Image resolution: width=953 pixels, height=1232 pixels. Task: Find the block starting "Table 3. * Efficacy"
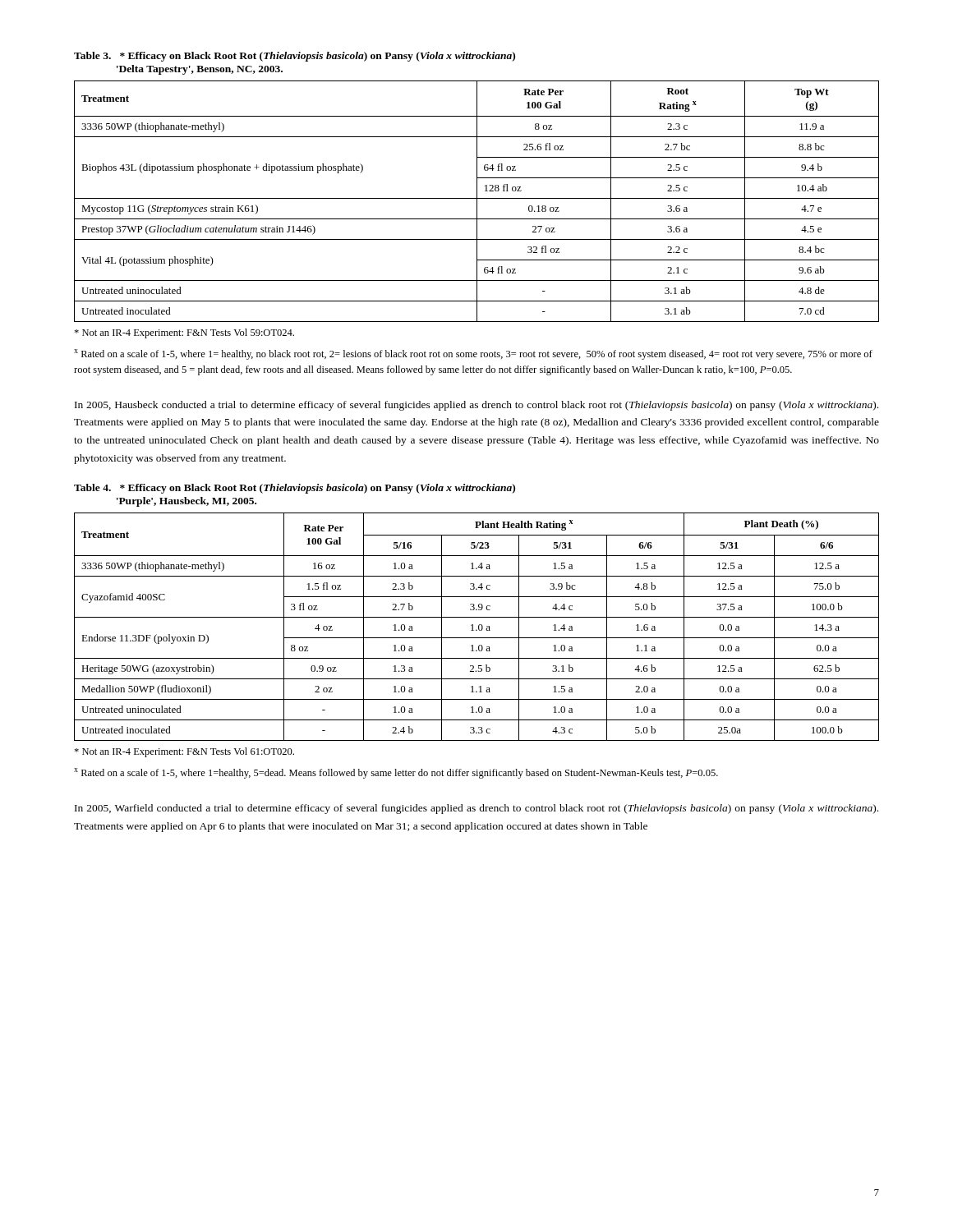pyautogui.click(x=295, y=62)
